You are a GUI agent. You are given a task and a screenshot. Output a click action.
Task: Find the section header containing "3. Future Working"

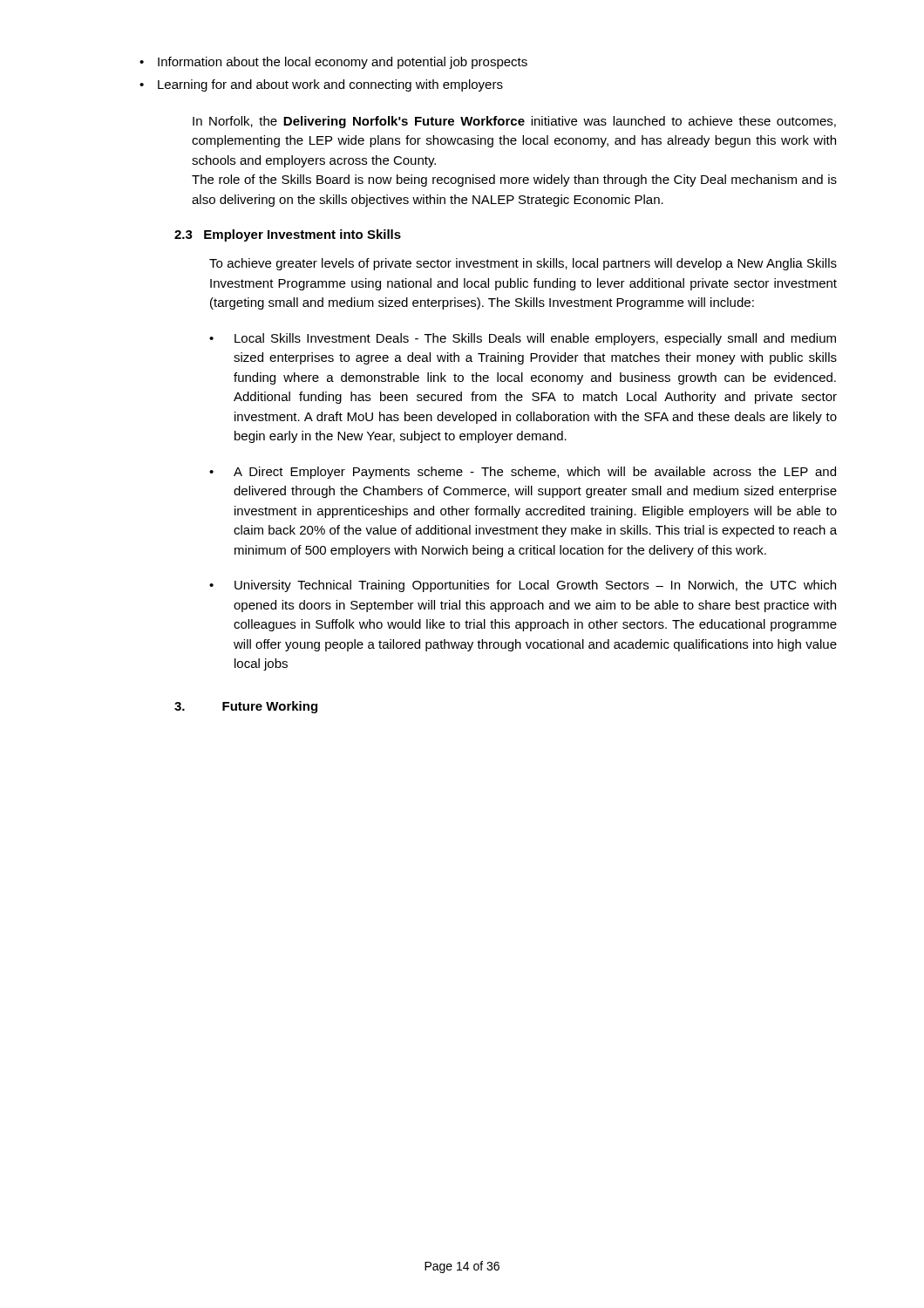[x=246, y=705]
